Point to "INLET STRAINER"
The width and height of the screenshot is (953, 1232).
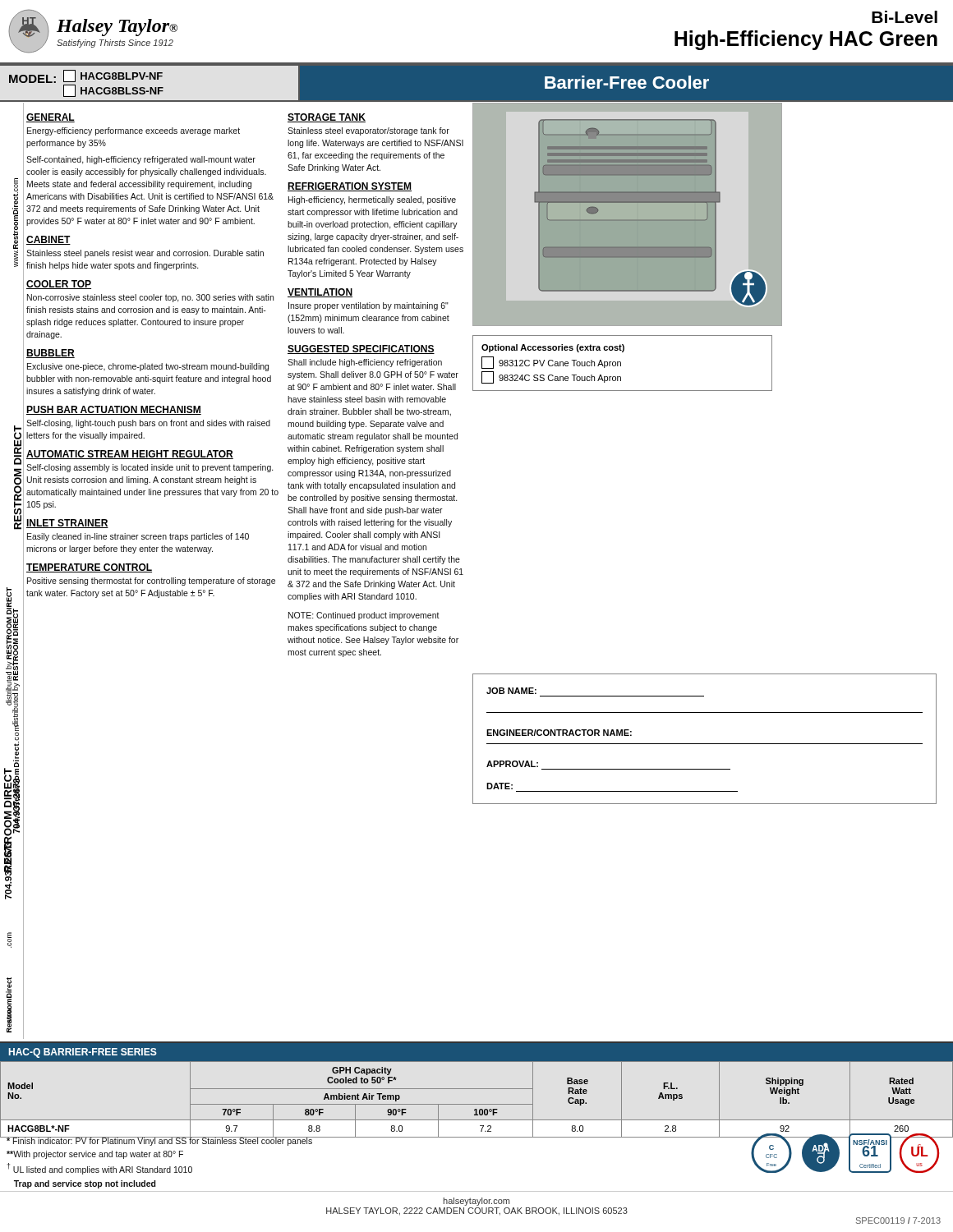click(67, 523)
